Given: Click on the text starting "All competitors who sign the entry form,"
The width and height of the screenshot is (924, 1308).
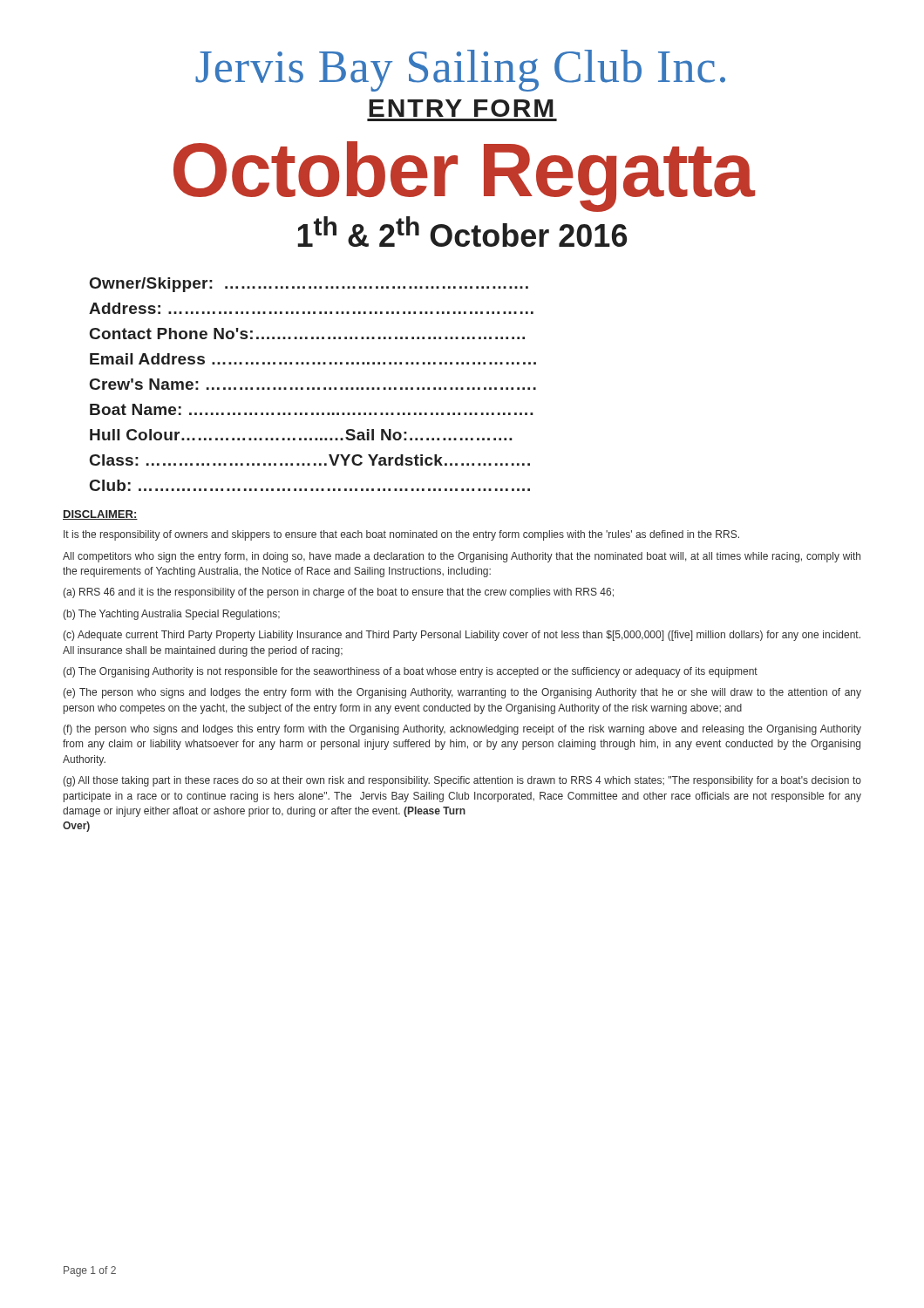Looking at the screenshot, I should point(462,564).
